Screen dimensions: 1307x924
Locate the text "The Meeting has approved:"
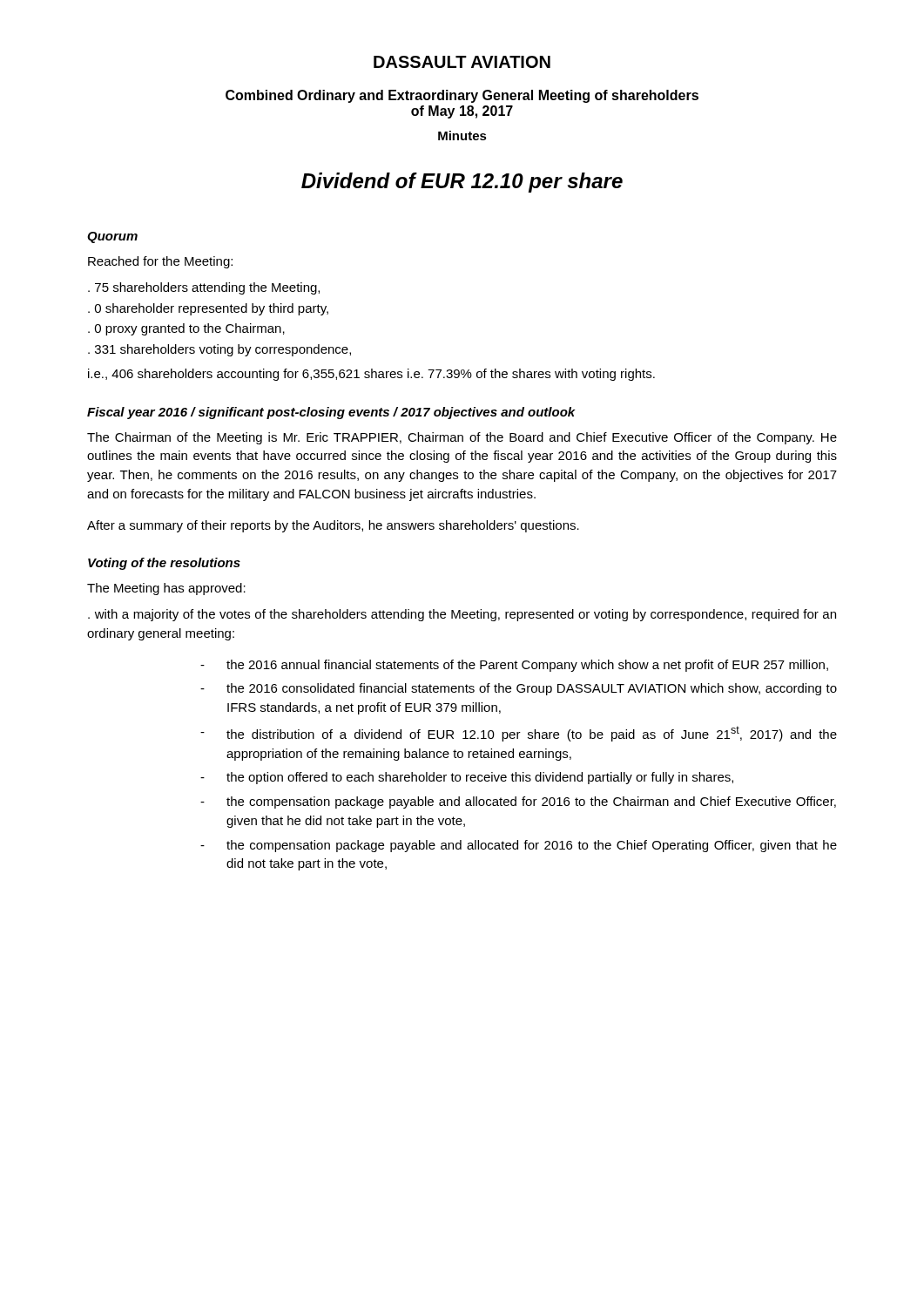coord(167,588)
